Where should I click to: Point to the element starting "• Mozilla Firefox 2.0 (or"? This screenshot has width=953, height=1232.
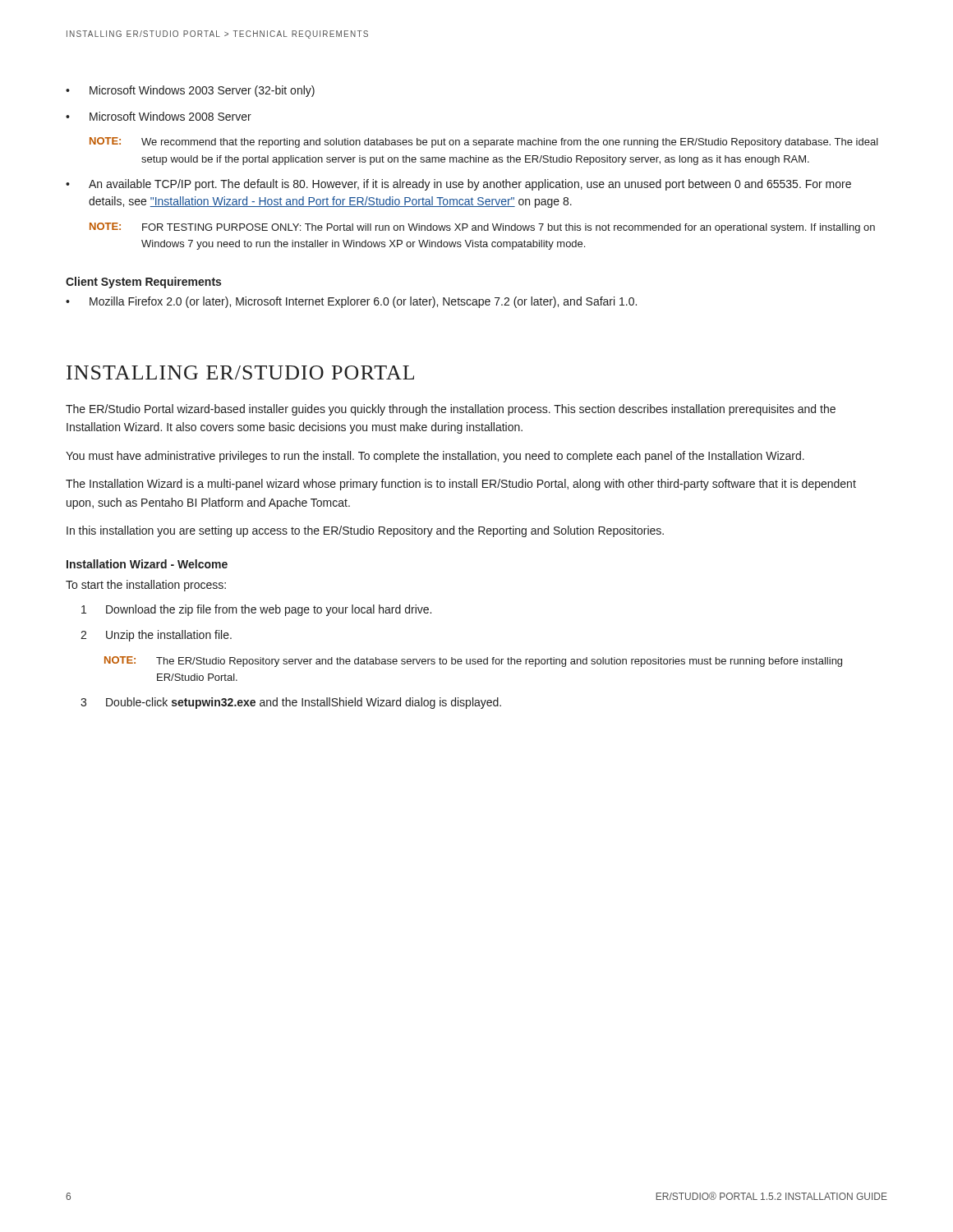[352, 302]
